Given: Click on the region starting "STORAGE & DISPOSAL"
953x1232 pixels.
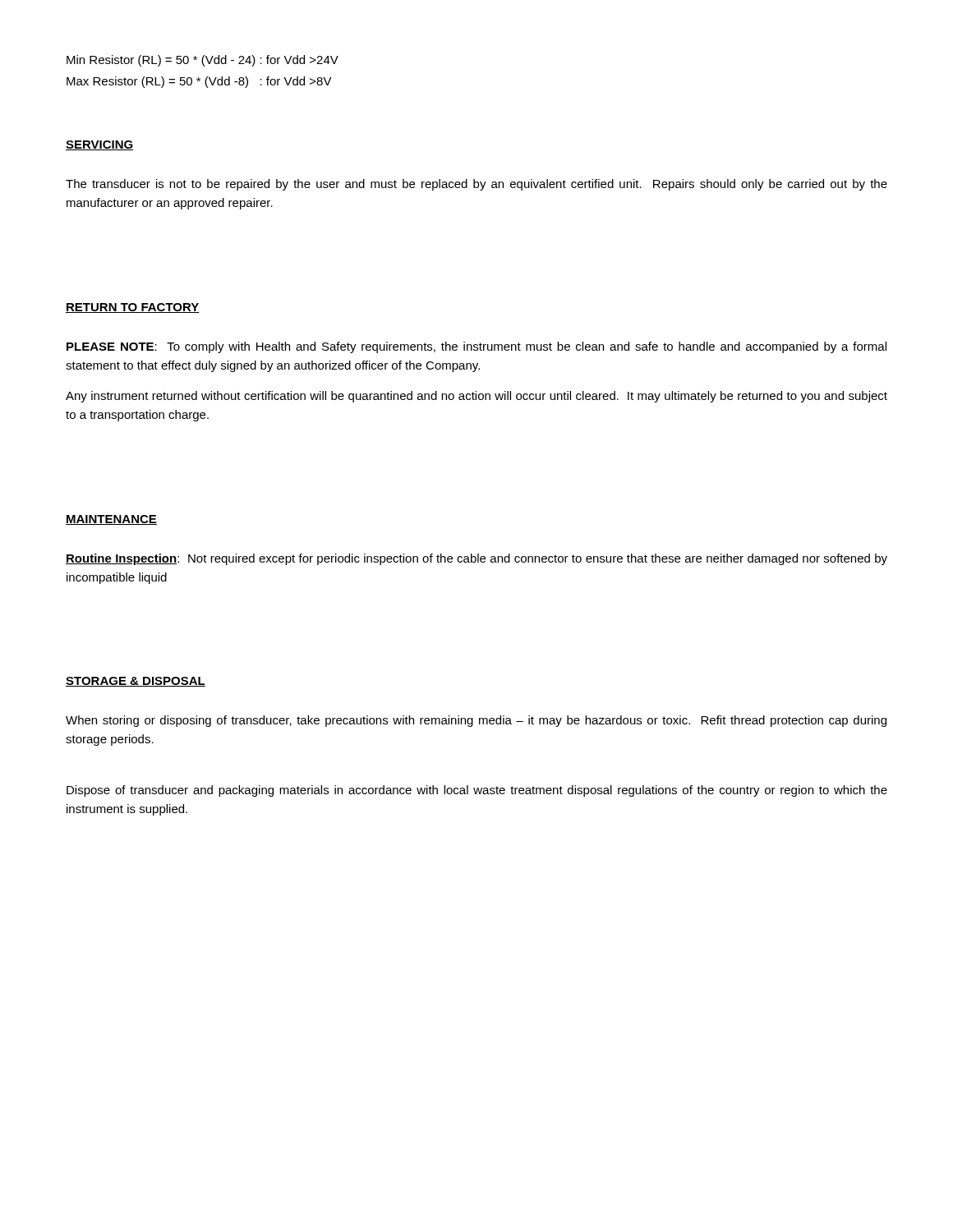Looking at the screenshot, I should [x=135, y=680].
